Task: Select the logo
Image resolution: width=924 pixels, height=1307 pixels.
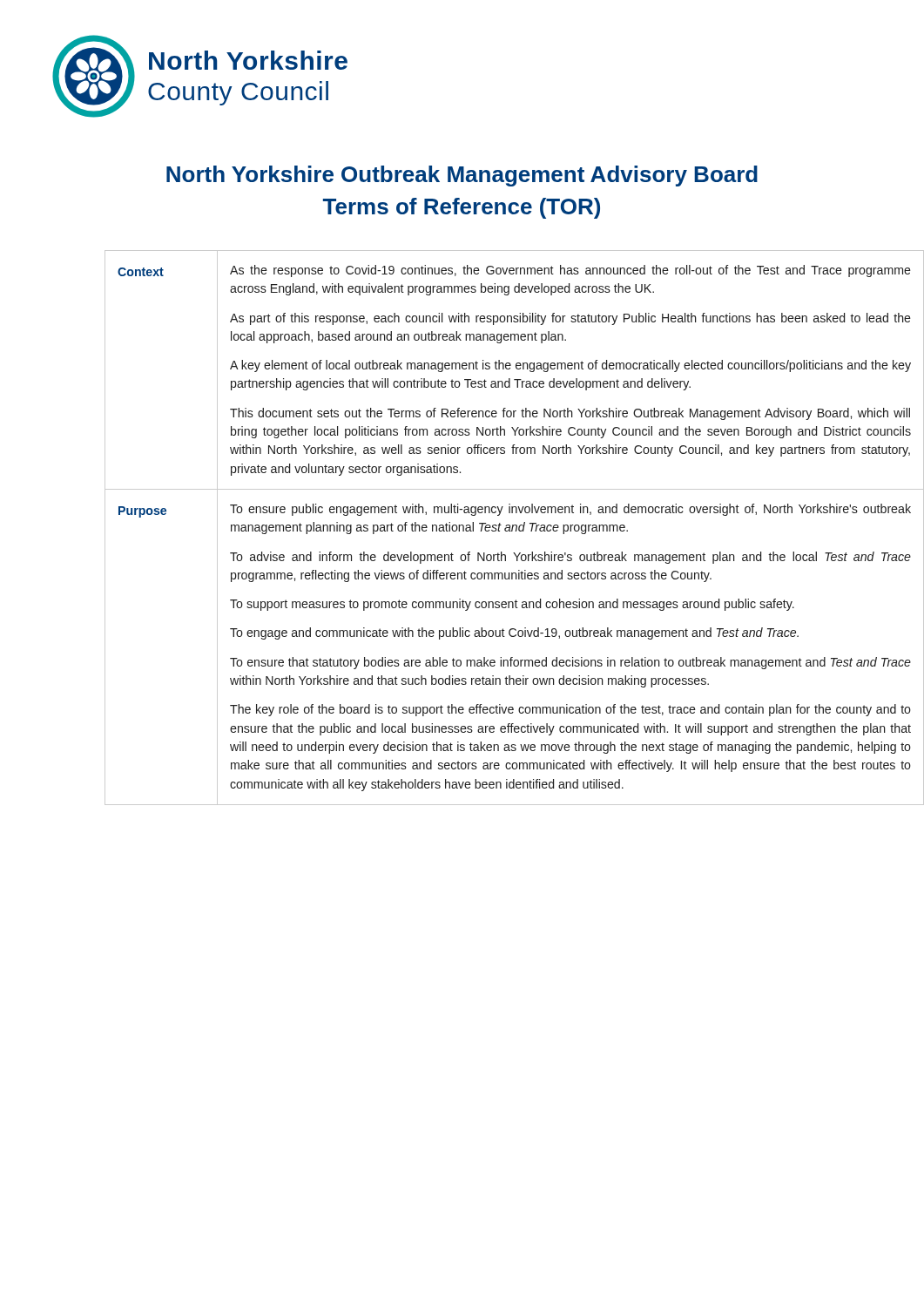Action: [462, 68]
